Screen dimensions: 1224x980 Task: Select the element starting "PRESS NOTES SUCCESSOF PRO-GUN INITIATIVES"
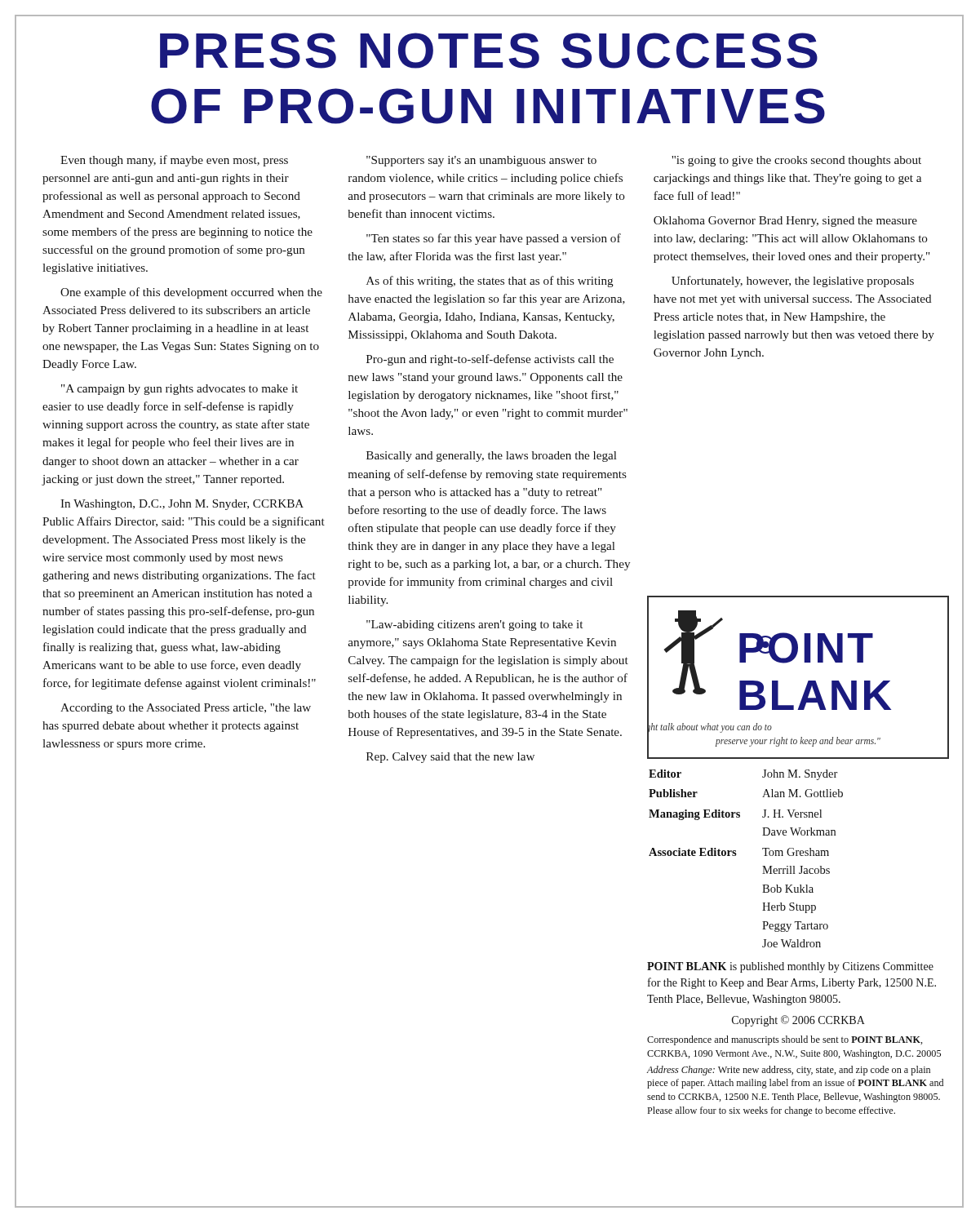click(489, 79)
